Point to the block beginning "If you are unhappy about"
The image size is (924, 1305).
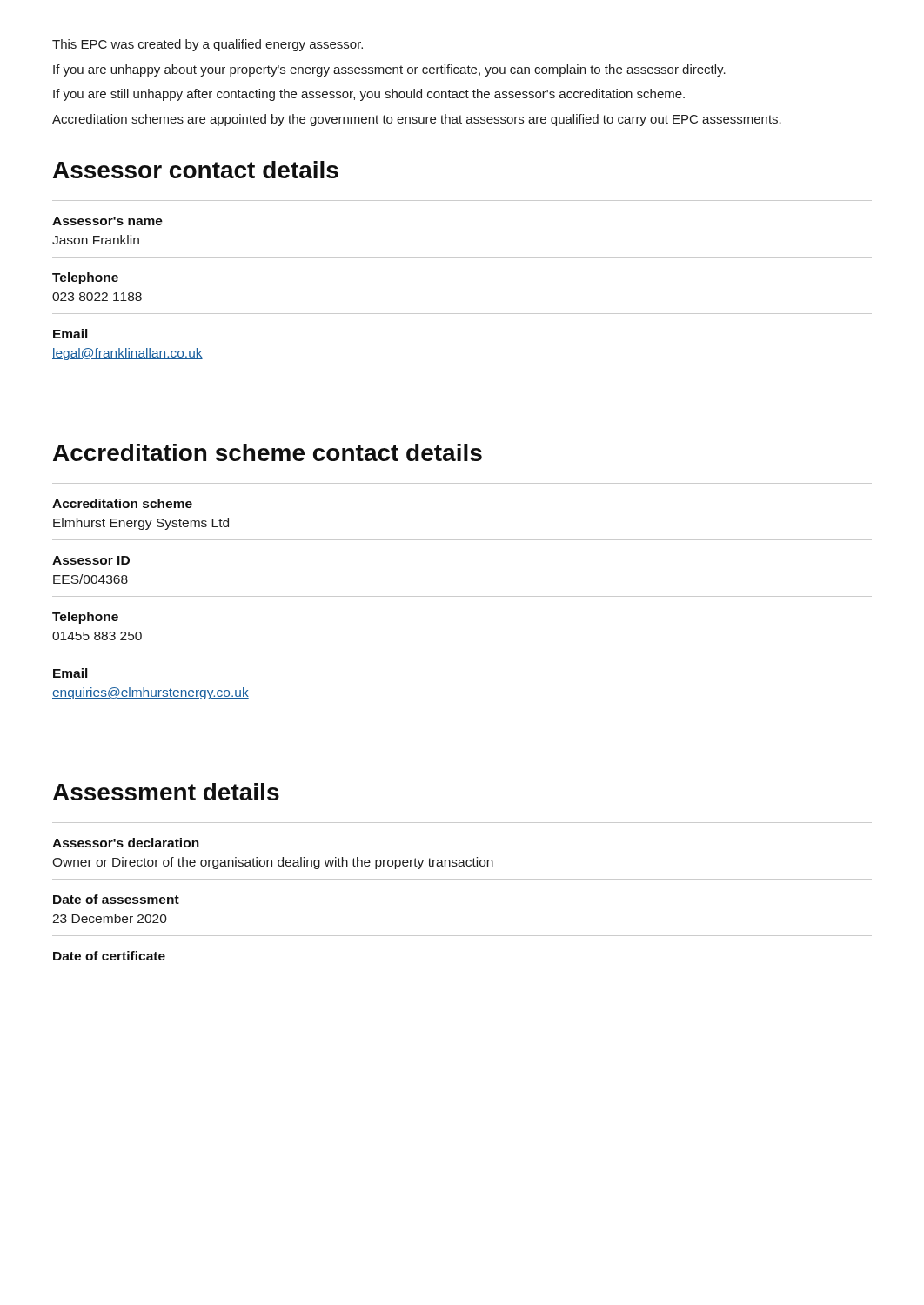click(x=389, y=69)
